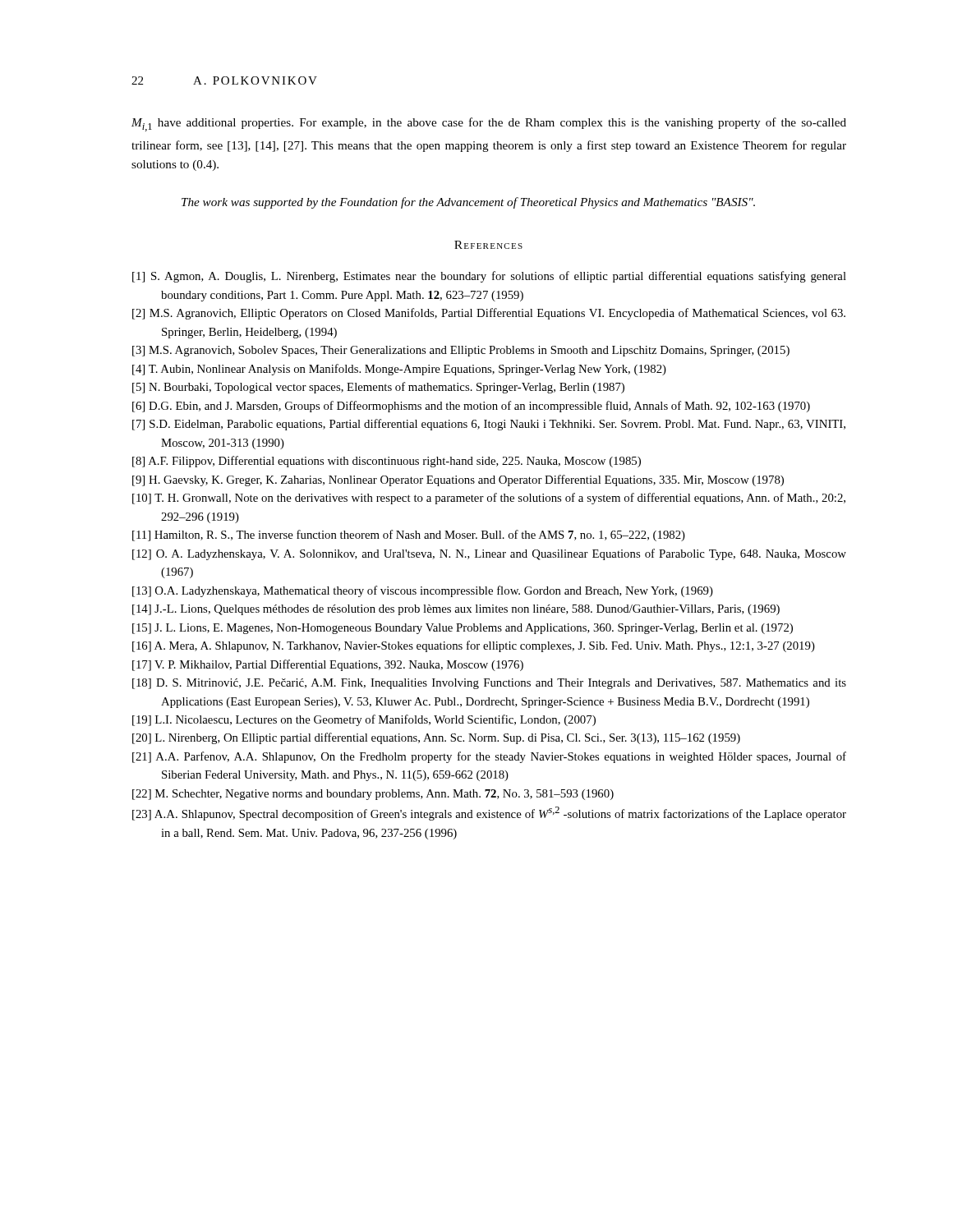
Task: Find the list item that says "[16] A. Mera, A."
Action: [x=473, y=646]
